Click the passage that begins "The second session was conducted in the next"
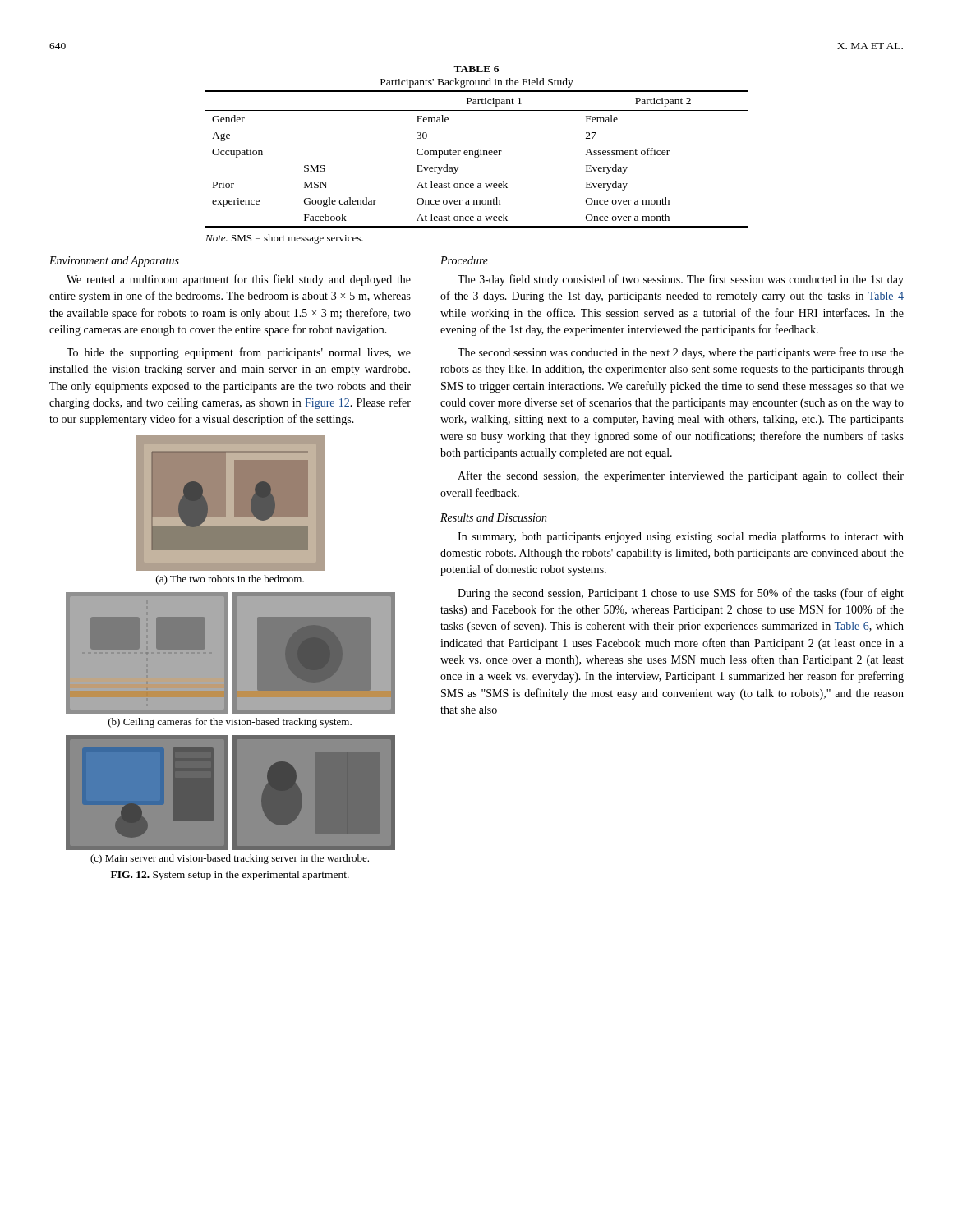This screenshot has height=1232, width=953. [x=672, y=403]
